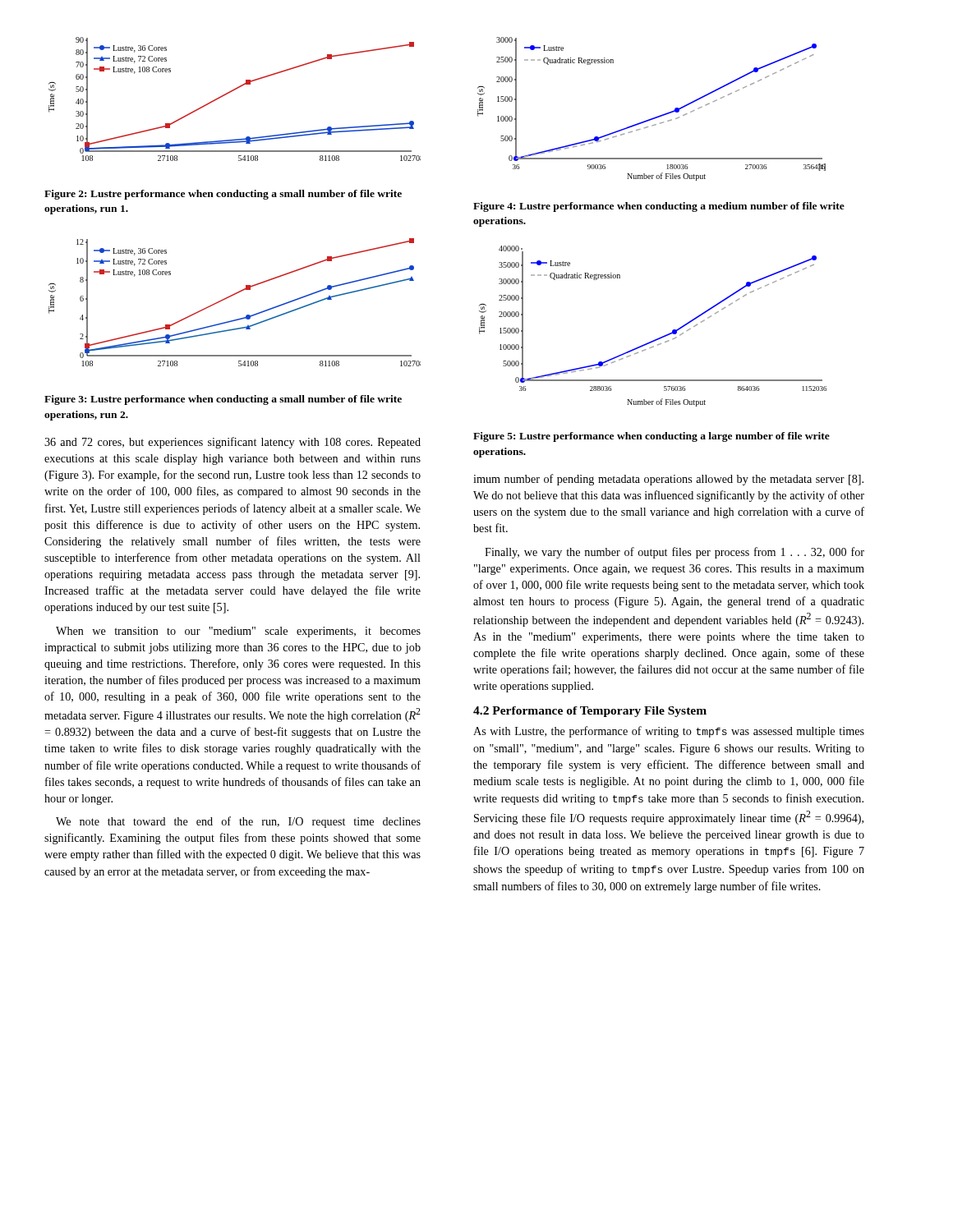The image size is (953, 1232).
Task: Click on the caption with the text "Figure 2: Lustre performance"
Action: pos(223,201)
